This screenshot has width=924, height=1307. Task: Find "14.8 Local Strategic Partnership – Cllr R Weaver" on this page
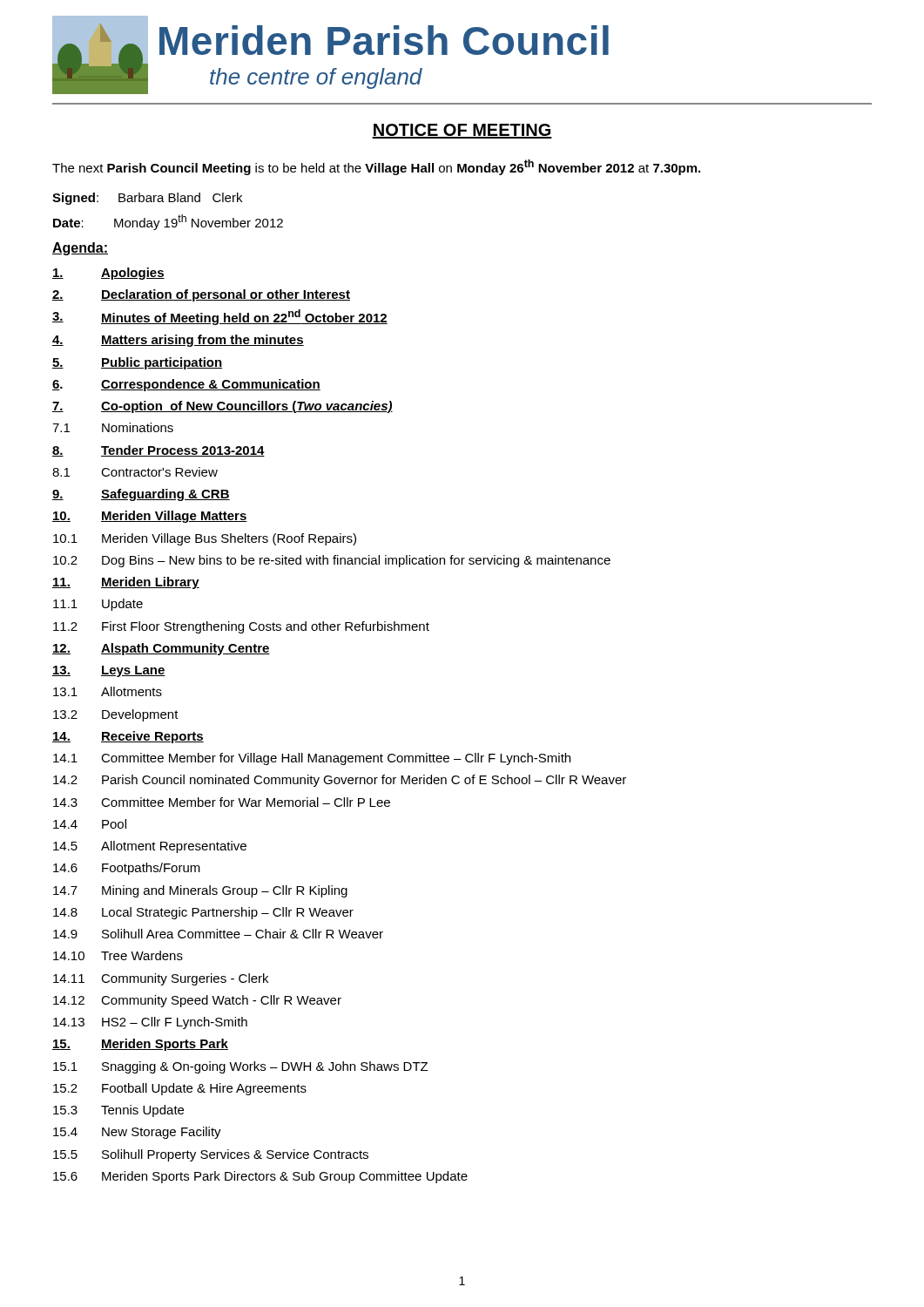tap(203, 913)
